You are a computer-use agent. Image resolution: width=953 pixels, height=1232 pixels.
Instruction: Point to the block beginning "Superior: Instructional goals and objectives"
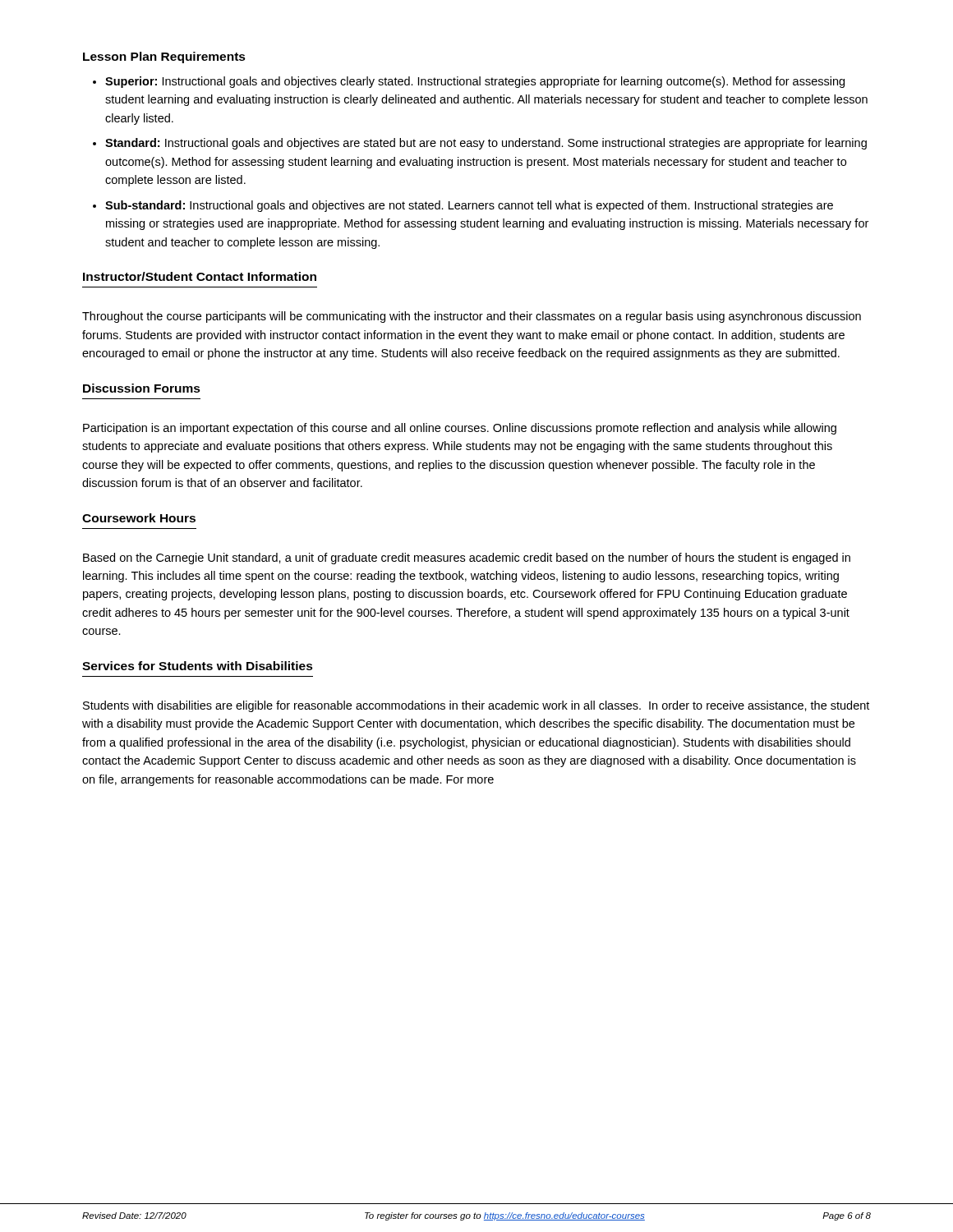(x=487, y=100)
